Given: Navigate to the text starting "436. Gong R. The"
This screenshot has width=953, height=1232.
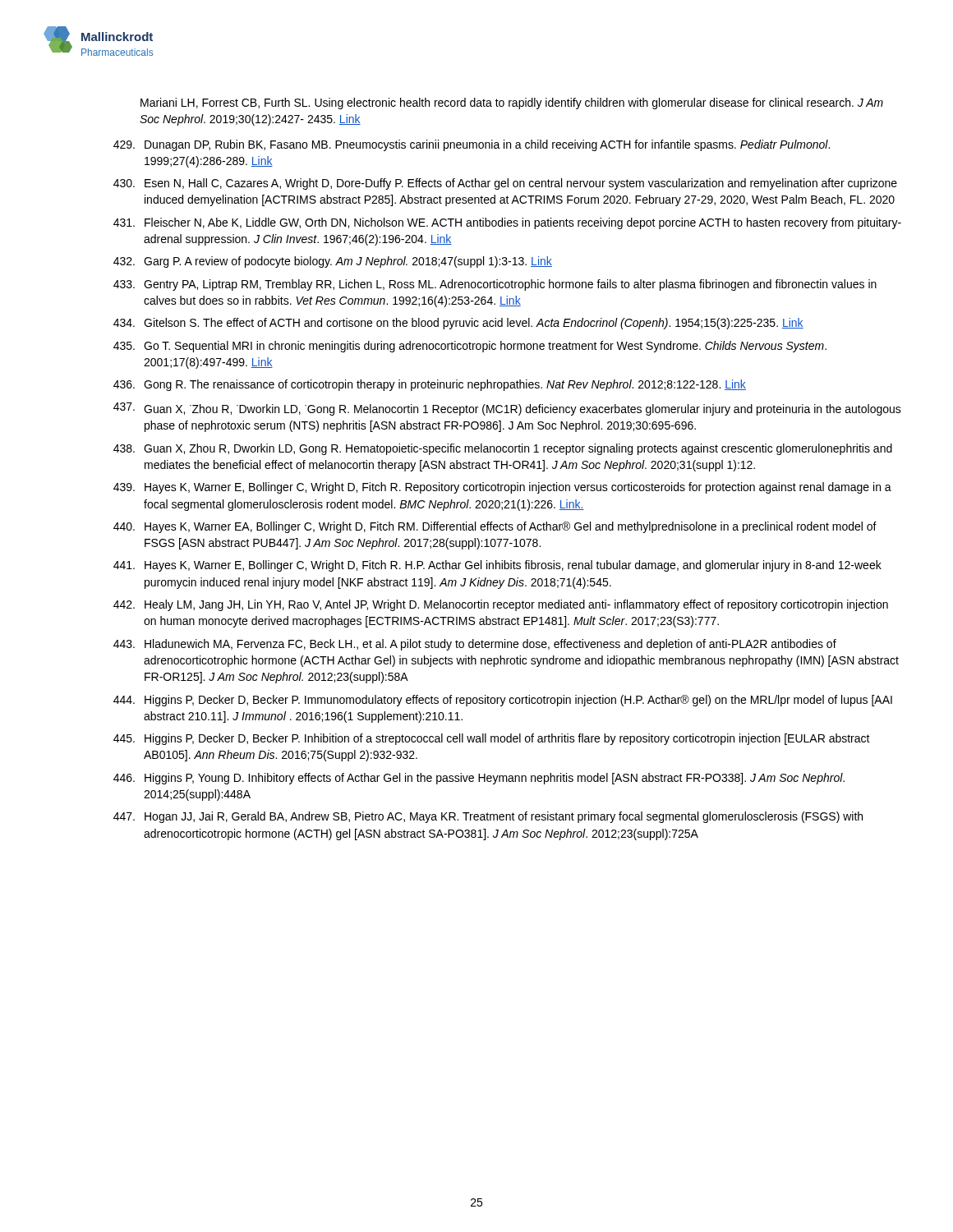Looking at the screenshot, I should pyautogui.click(x=497, y=385).
